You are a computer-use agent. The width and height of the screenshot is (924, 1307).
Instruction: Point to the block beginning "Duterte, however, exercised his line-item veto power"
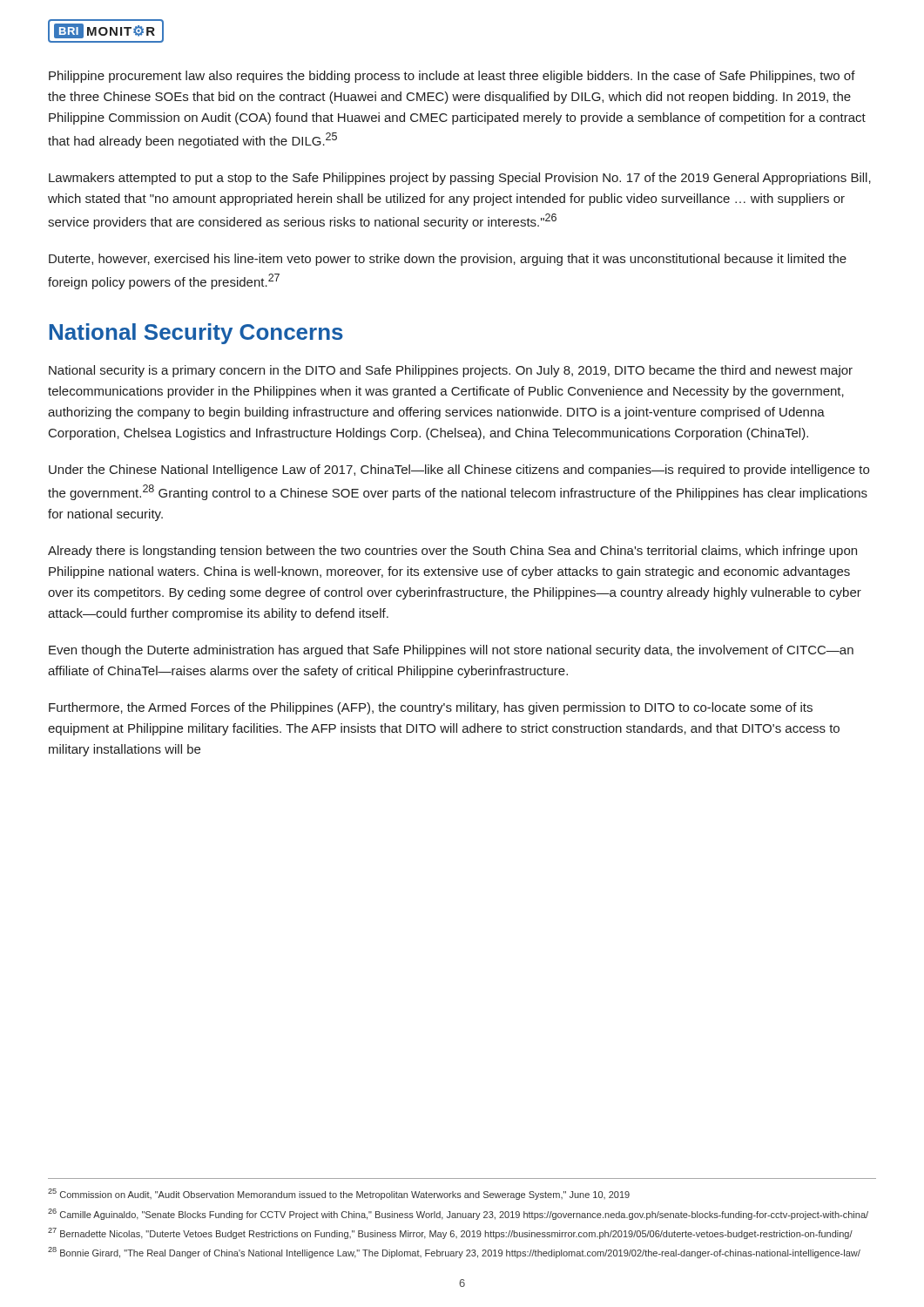pyautogui.click(x=447, y=270)
